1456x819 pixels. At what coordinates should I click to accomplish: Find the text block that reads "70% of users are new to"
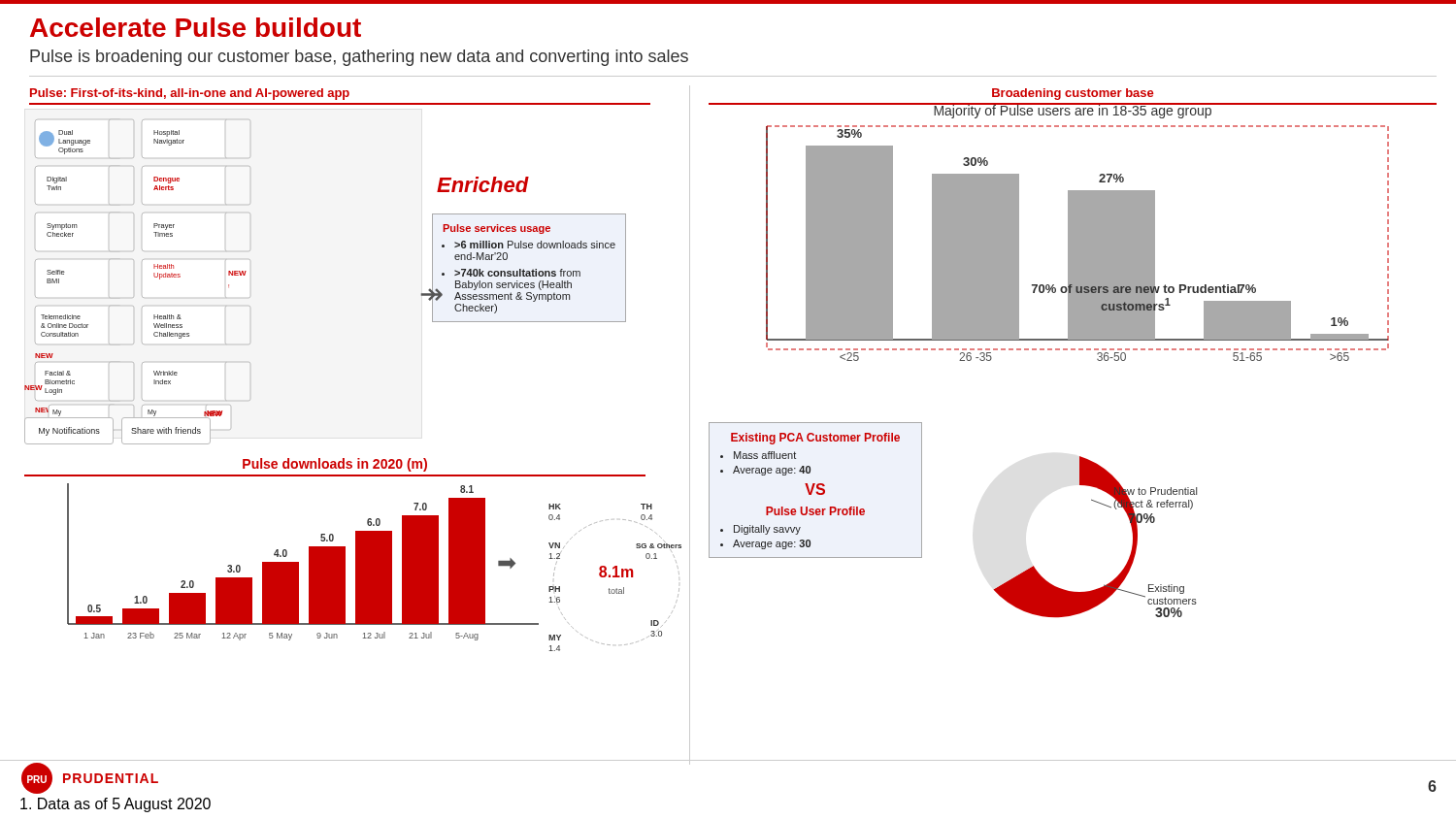click(x=1136, y=298)
